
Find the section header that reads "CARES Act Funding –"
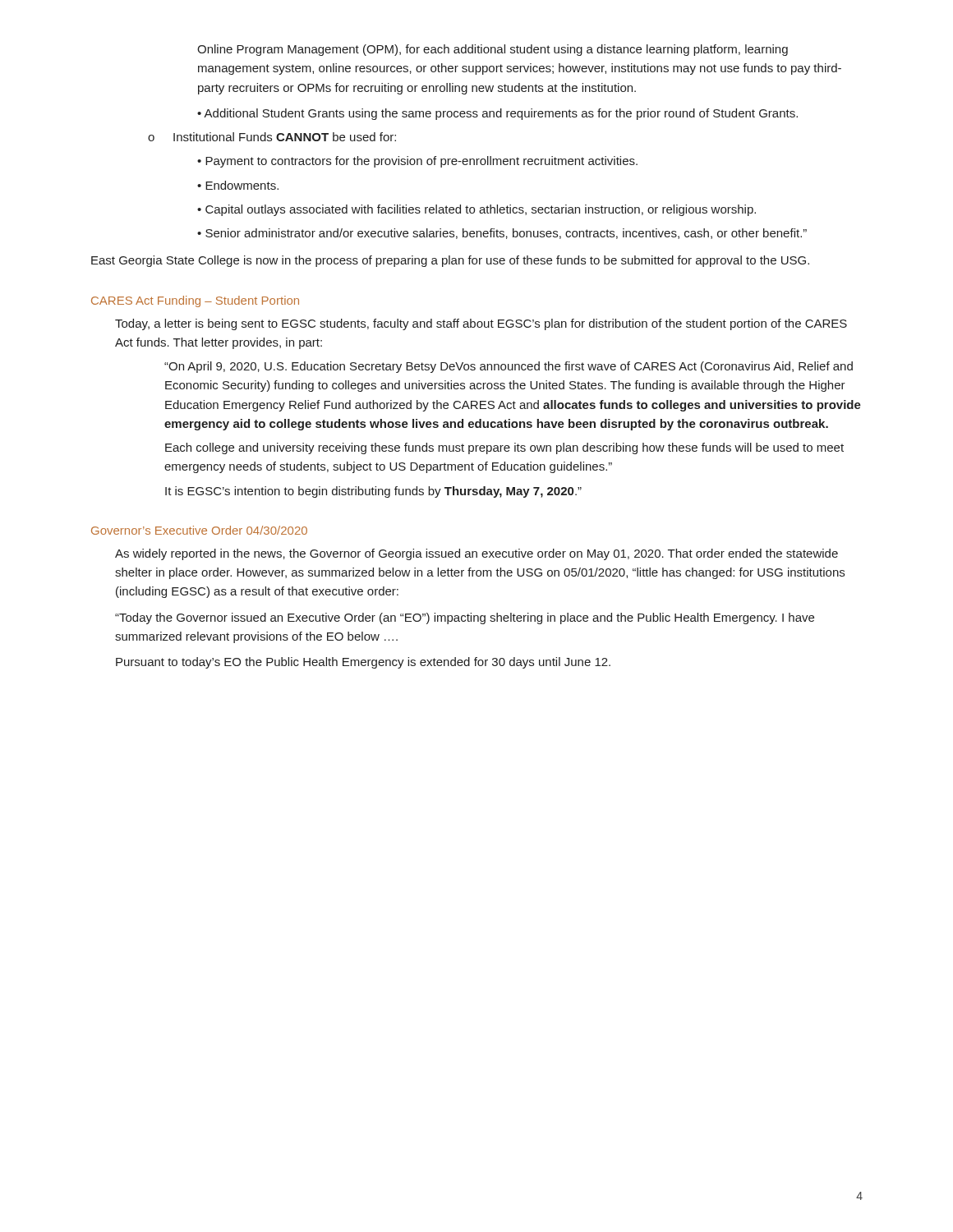coord(195,300)
